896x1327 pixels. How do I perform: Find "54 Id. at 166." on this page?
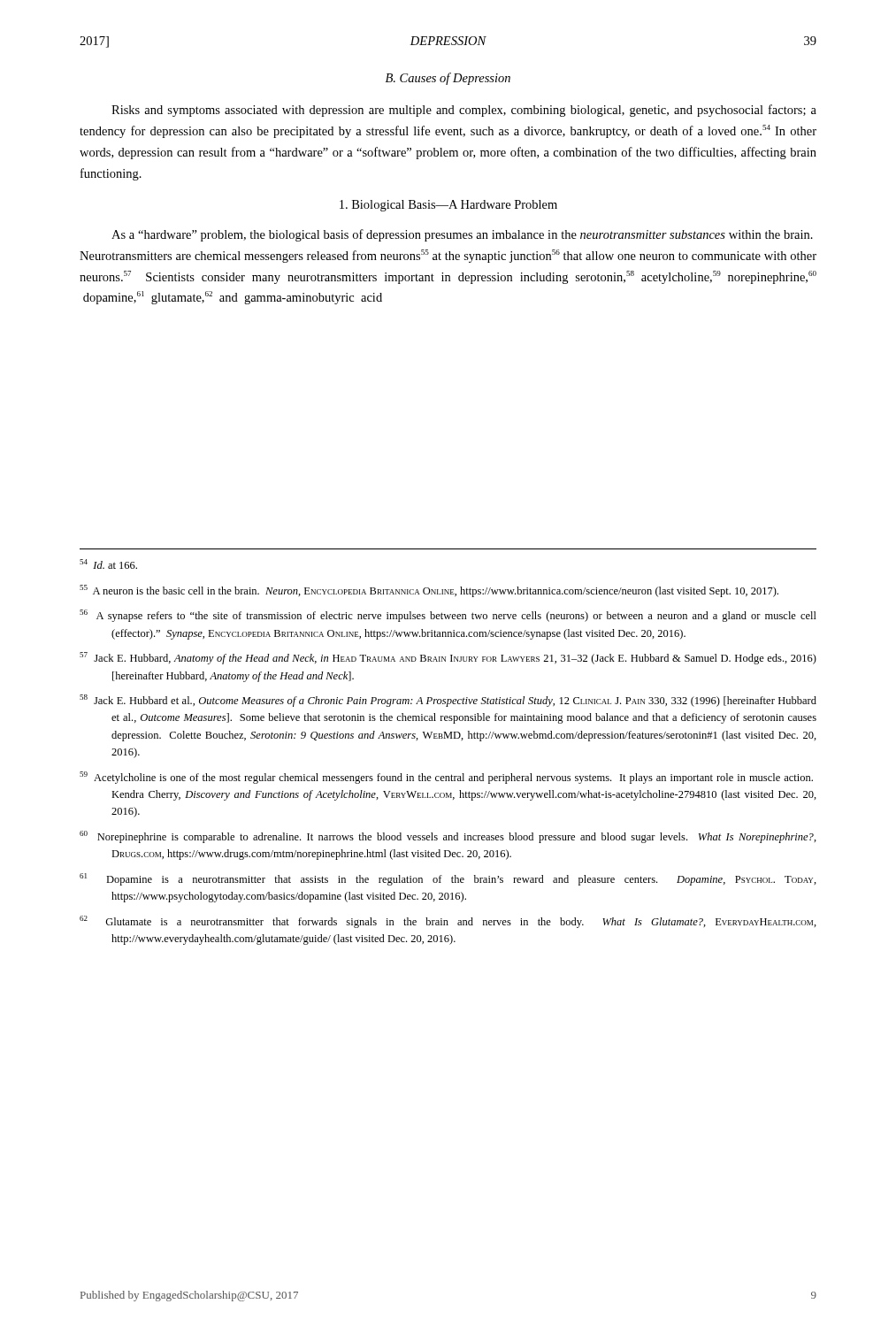[x=109, y=565]
